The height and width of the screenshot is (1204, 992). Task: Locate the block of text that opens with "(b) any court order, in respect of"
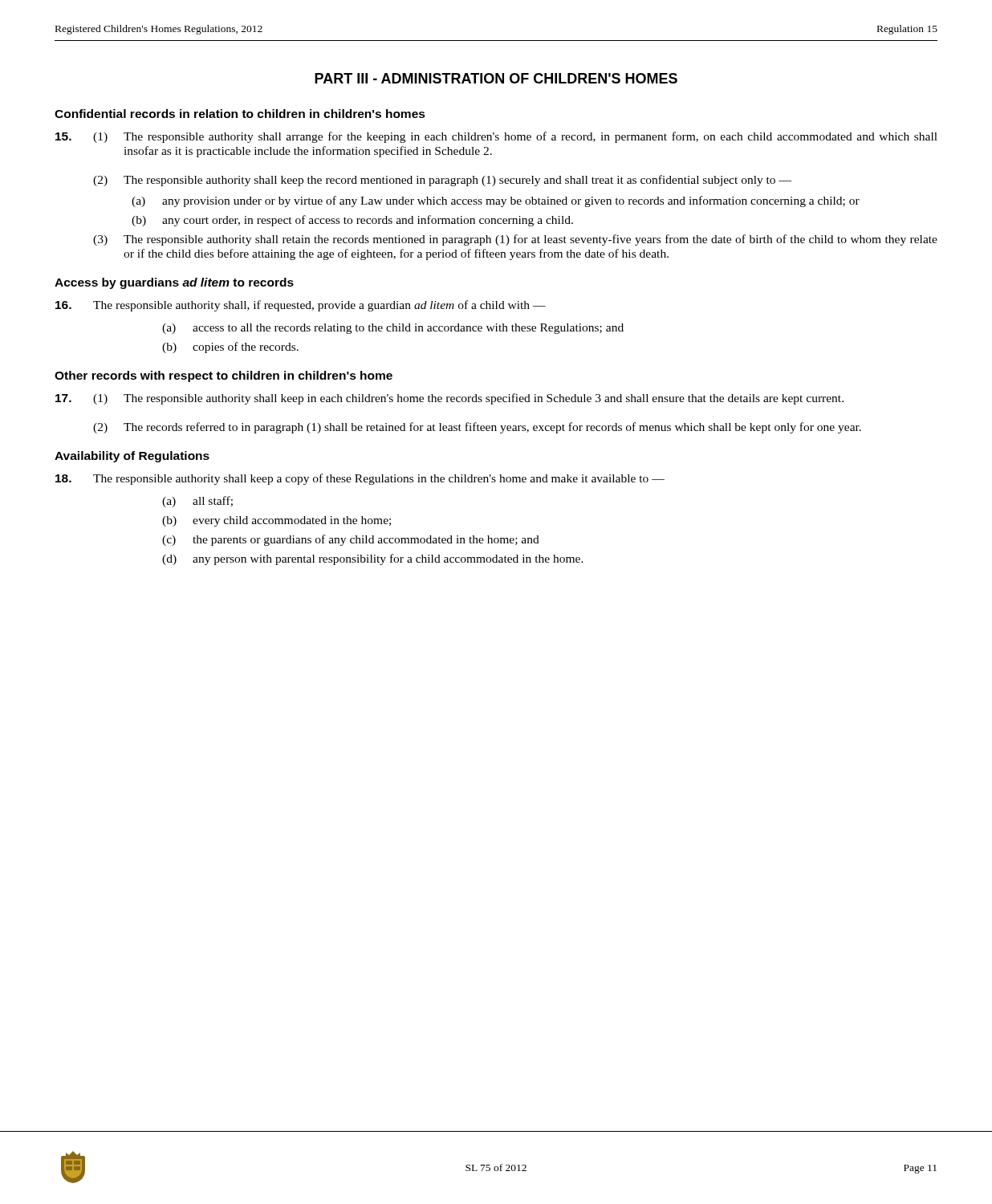(x=535, y=220)
